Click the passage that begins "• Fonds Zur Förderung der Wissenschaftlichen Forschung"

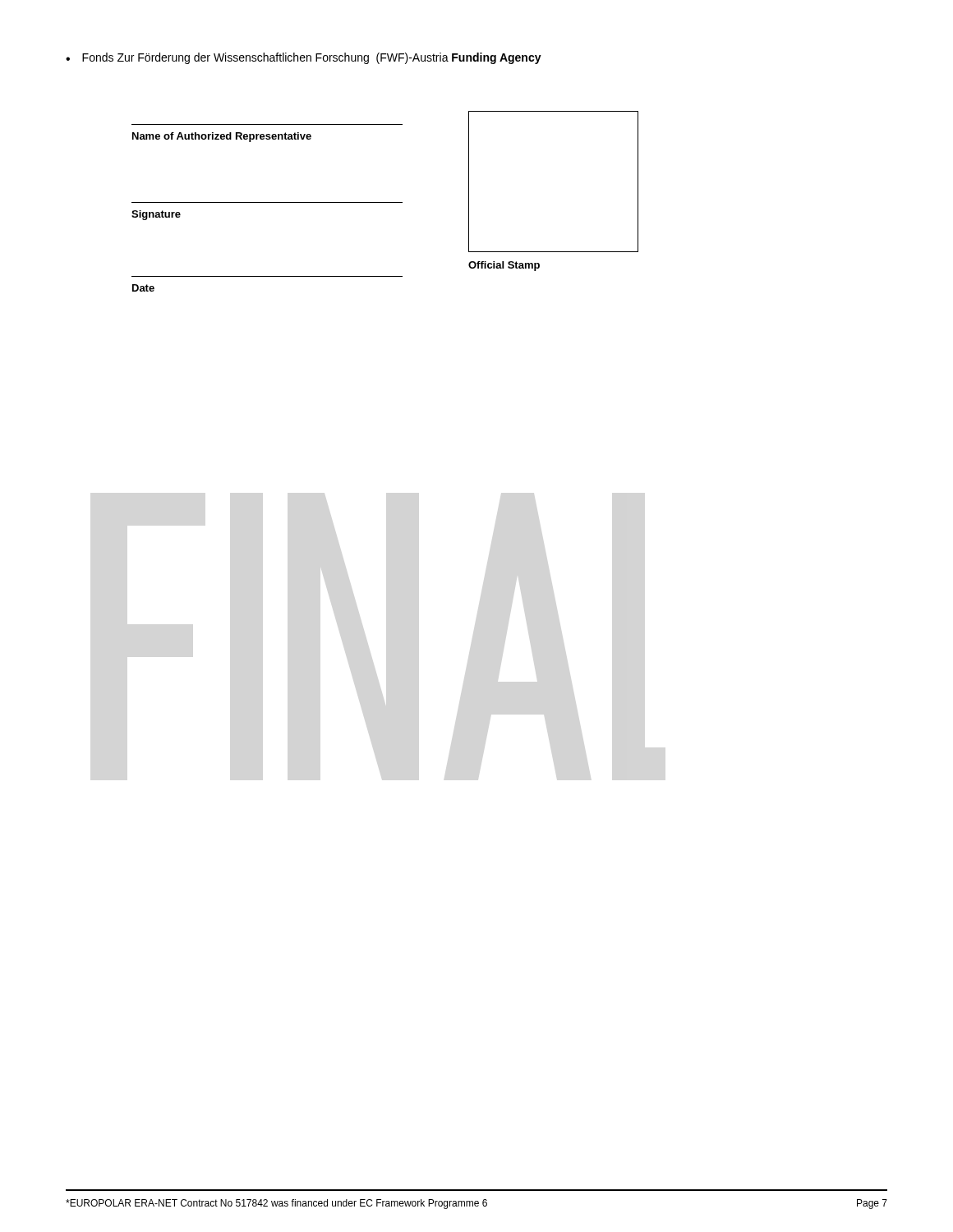pos(303,59)
